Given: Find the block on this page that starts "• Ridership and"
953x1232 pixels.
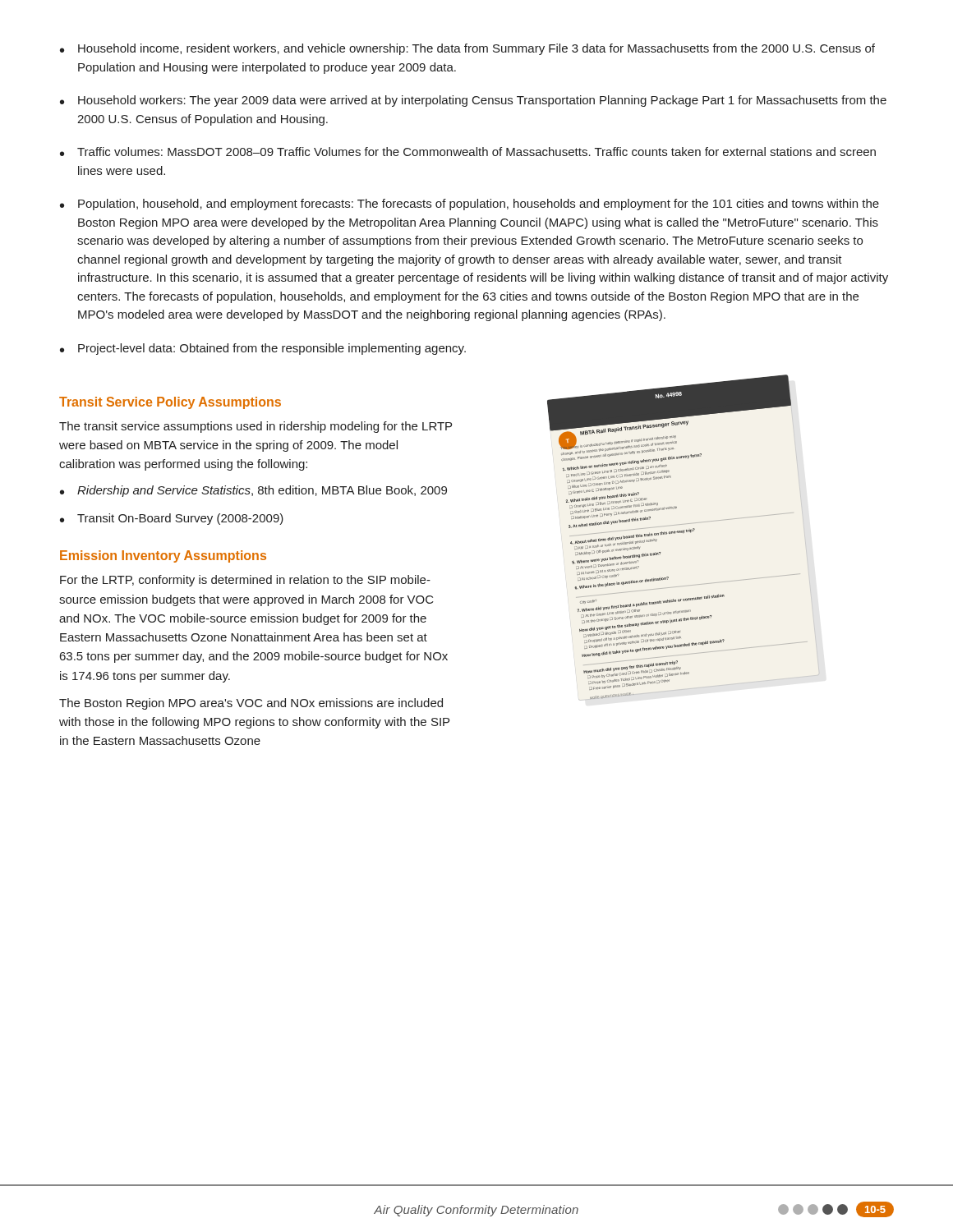Looking at the screenshot, I should 256,493.
